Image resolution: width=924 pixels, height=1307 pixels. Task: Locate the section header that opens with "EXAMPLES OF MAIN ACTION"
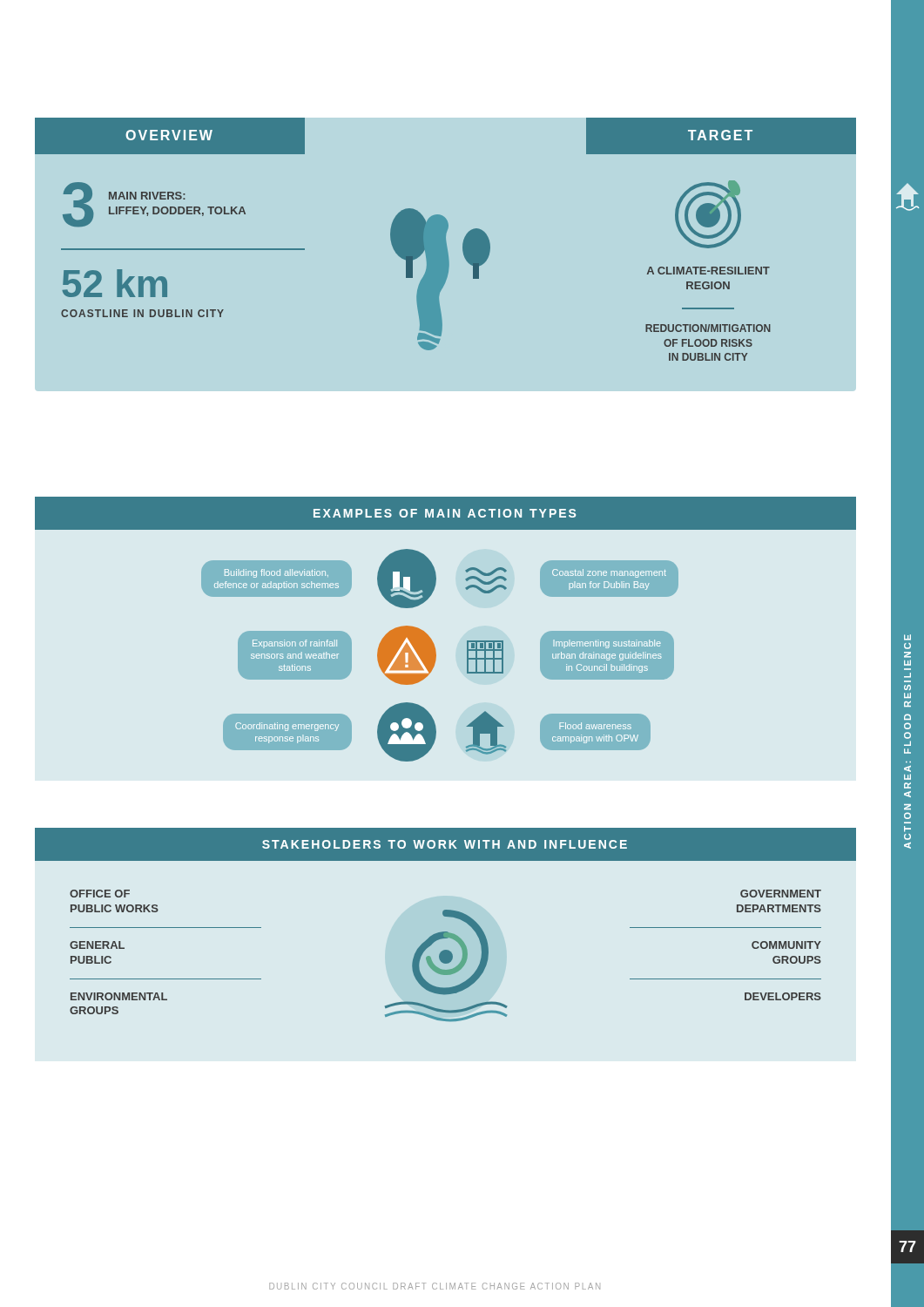click(x=445, y=513)
